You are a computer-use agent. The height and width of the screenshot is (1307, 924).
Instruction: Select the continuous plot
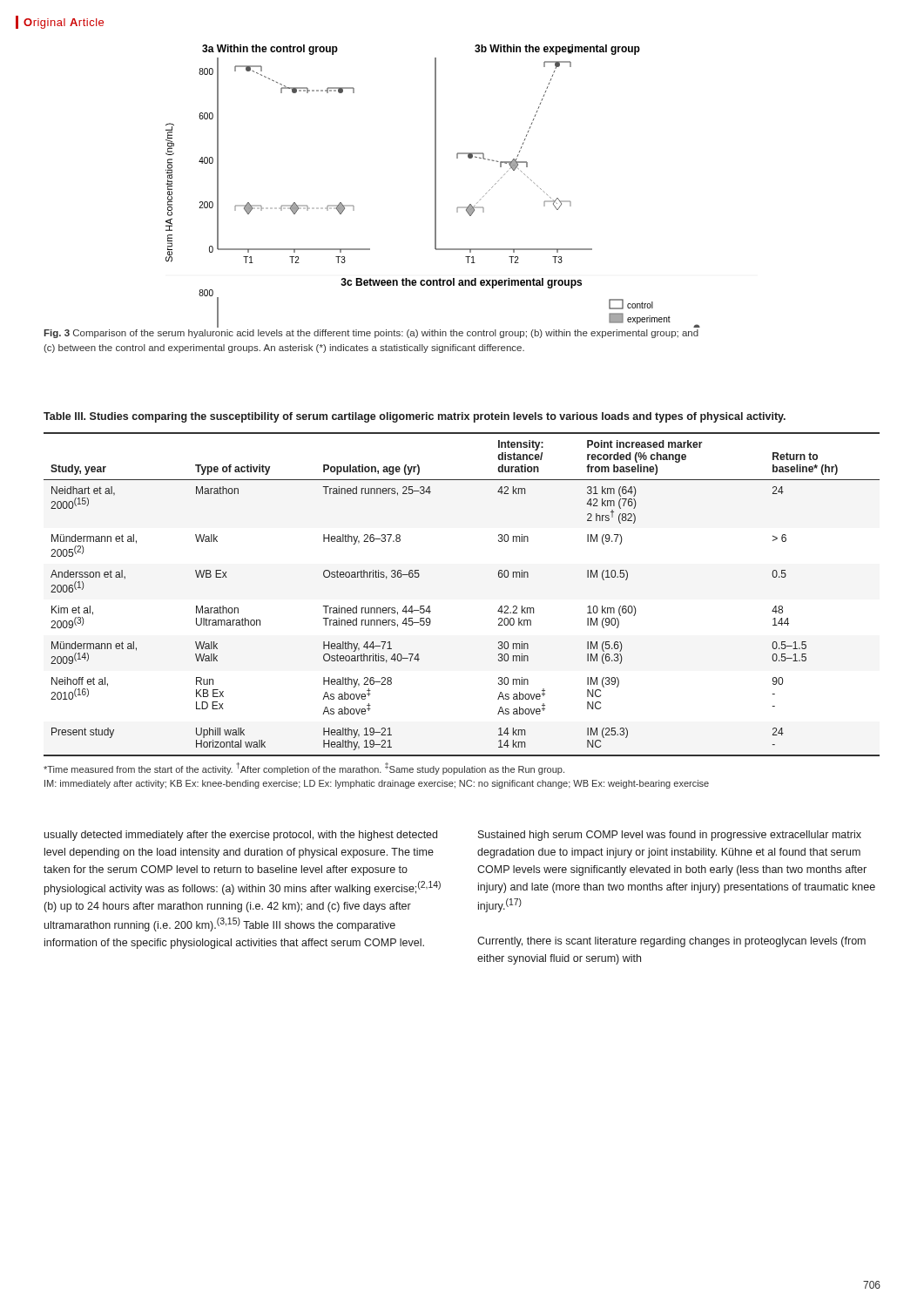pyautogui.click(x=462, y=185)
